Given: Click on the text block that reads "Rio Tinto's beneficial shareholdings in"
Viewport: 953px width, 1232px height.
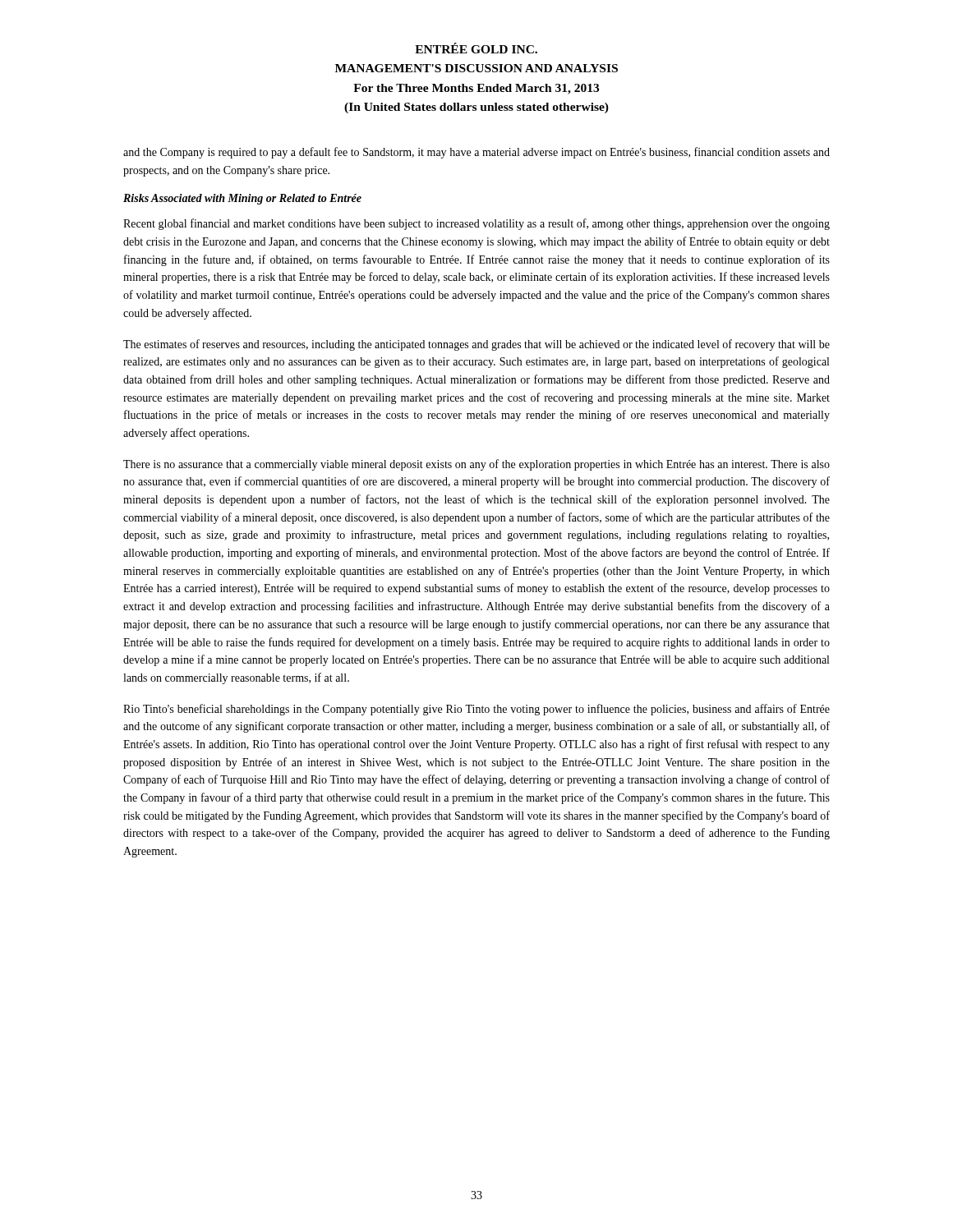Looking at the screenshot, I should click(476, 780).
